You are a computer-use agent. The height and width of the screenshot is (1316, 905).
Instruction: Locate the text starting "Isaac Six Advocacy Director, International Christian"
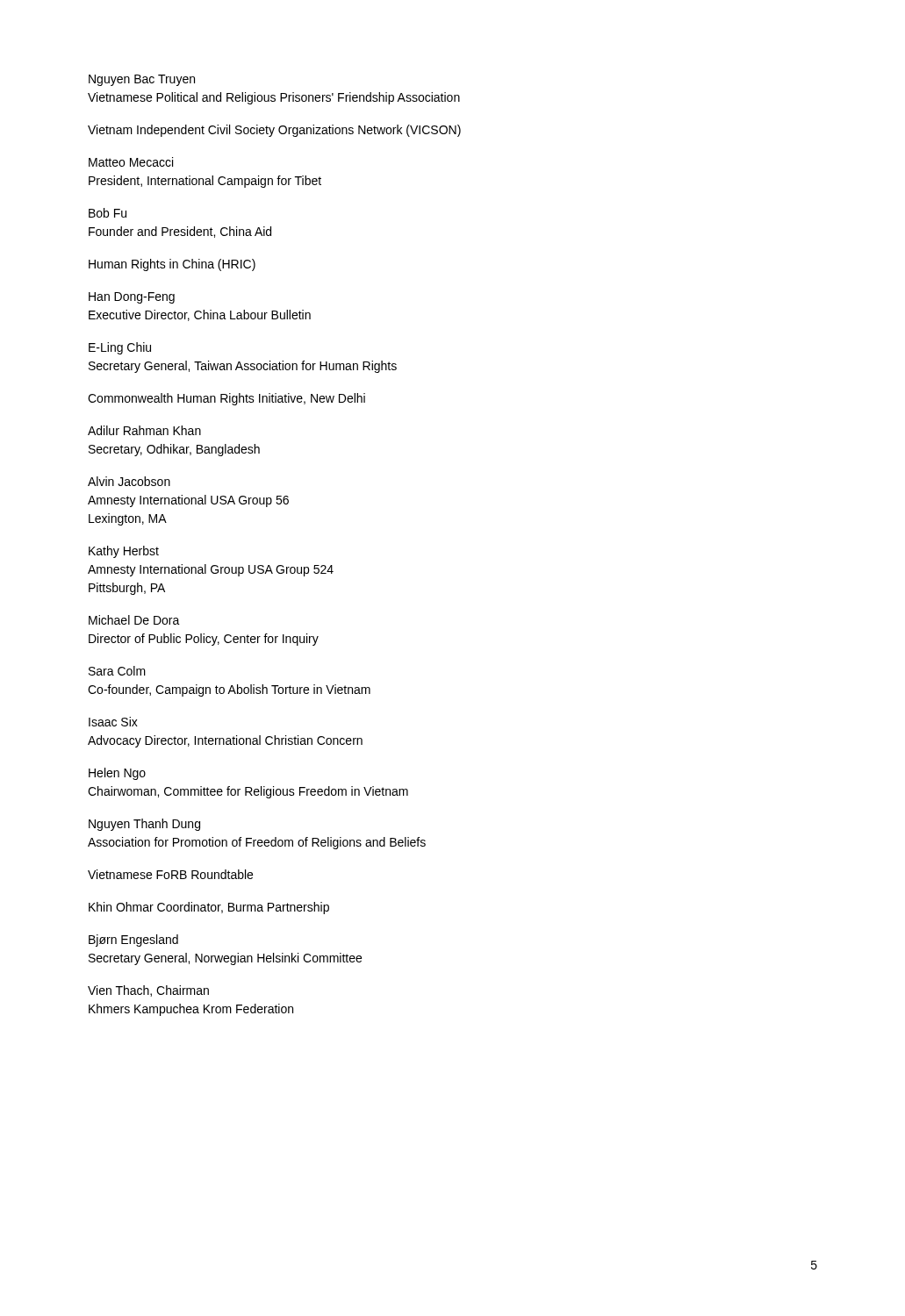pyautogui.click(x=225, y=731)
